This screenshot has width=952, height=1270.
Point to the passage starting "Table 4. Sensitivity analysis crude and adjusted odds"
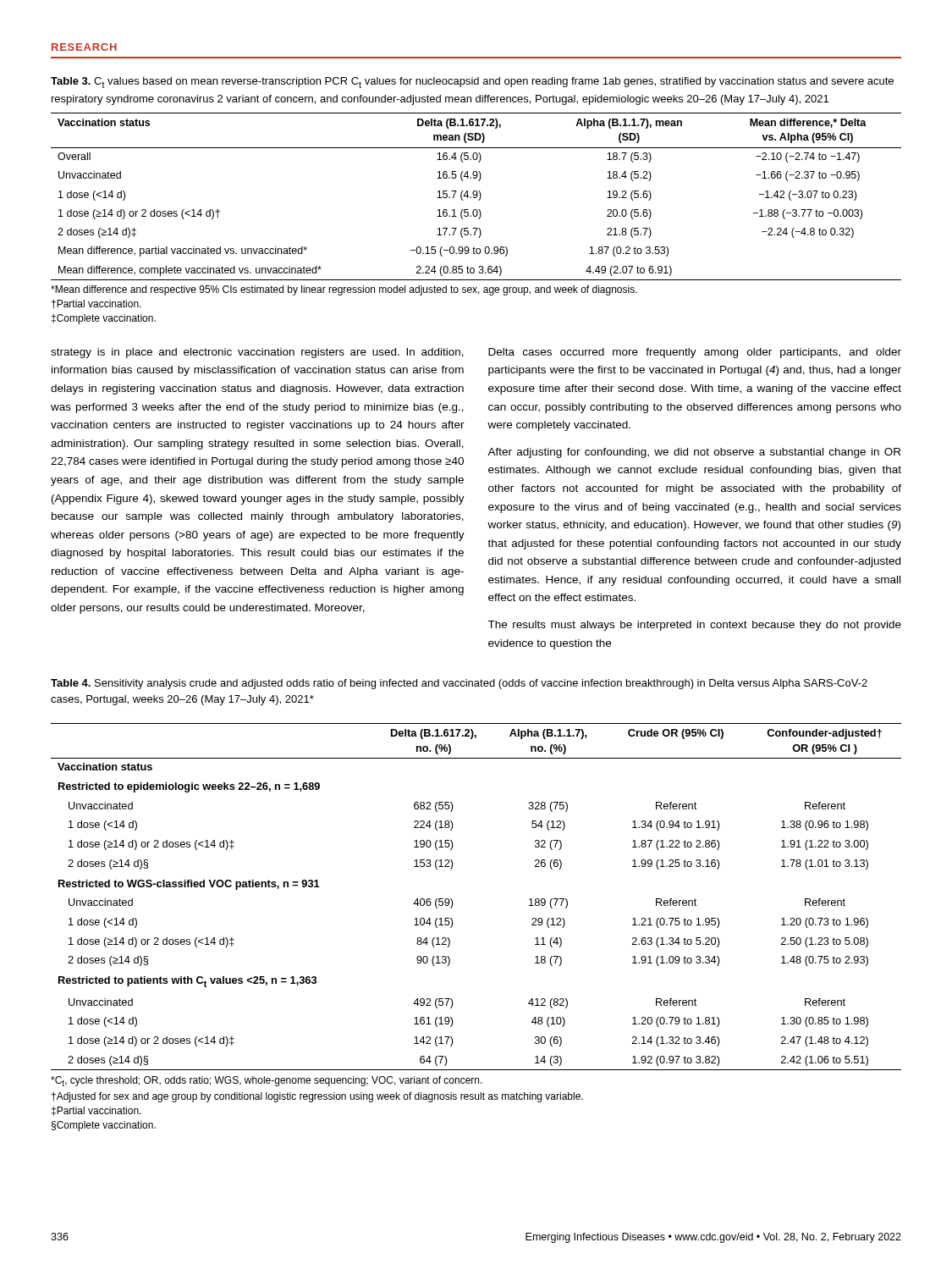point(459,691)
